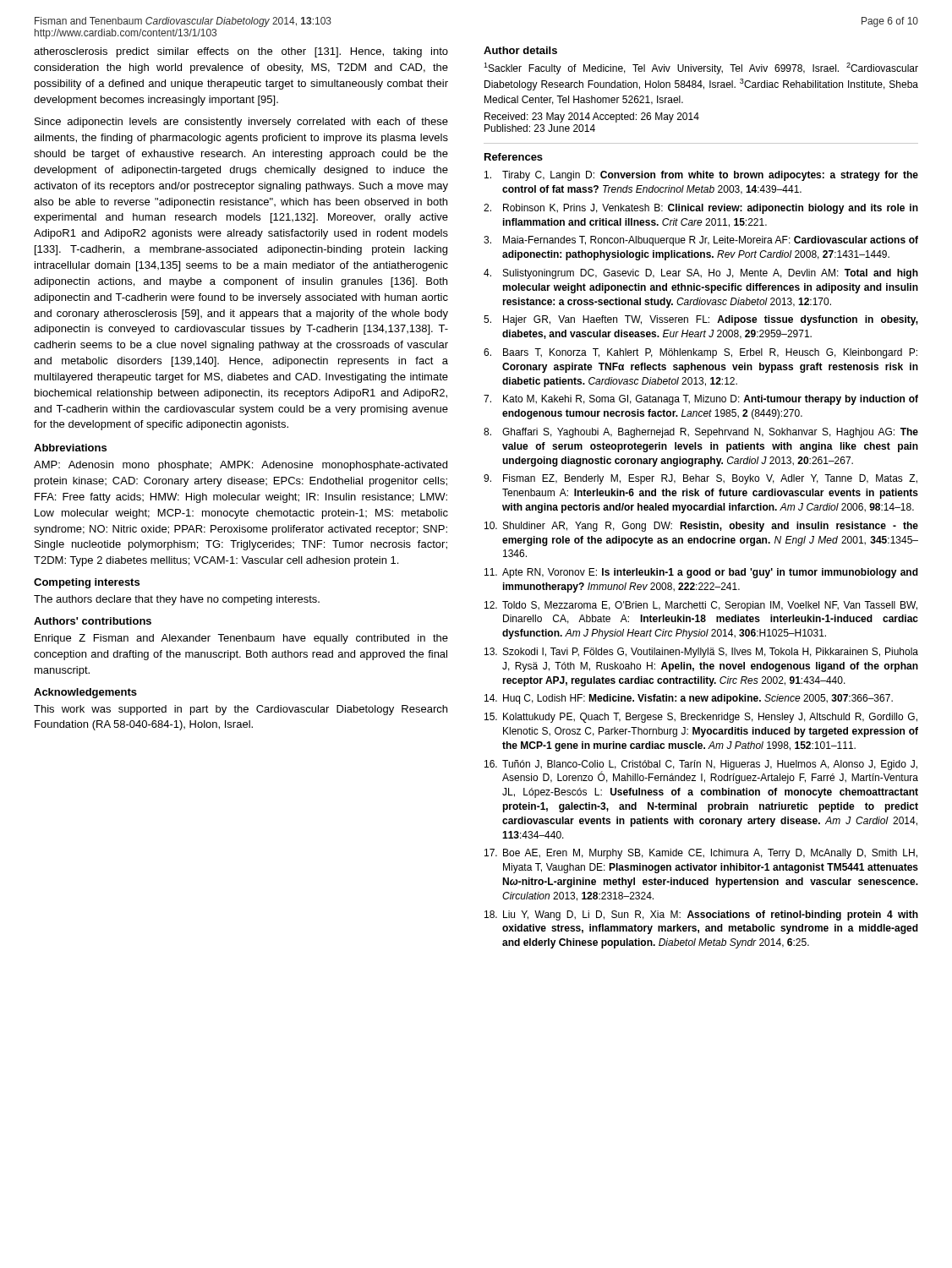Click on the list item that says "17.Boe AE, Eren M, Murphy SB, Kamide CE,"
Viewport: 952px width, 1268px height.
(x=701, y=875)
